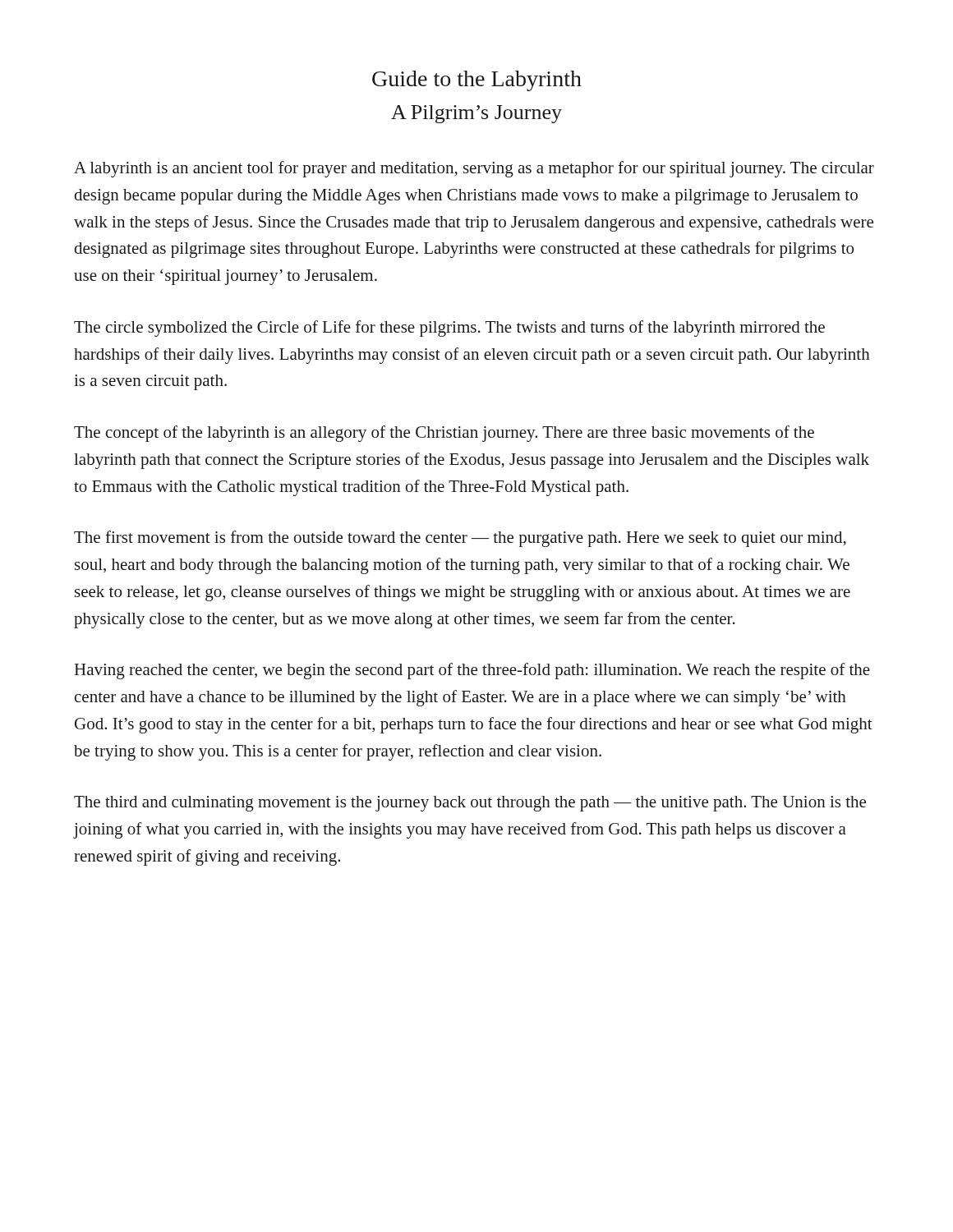Find the text block that reads "The concept of"
This screenshot has height=1232, width=953.
coord(472,459)
